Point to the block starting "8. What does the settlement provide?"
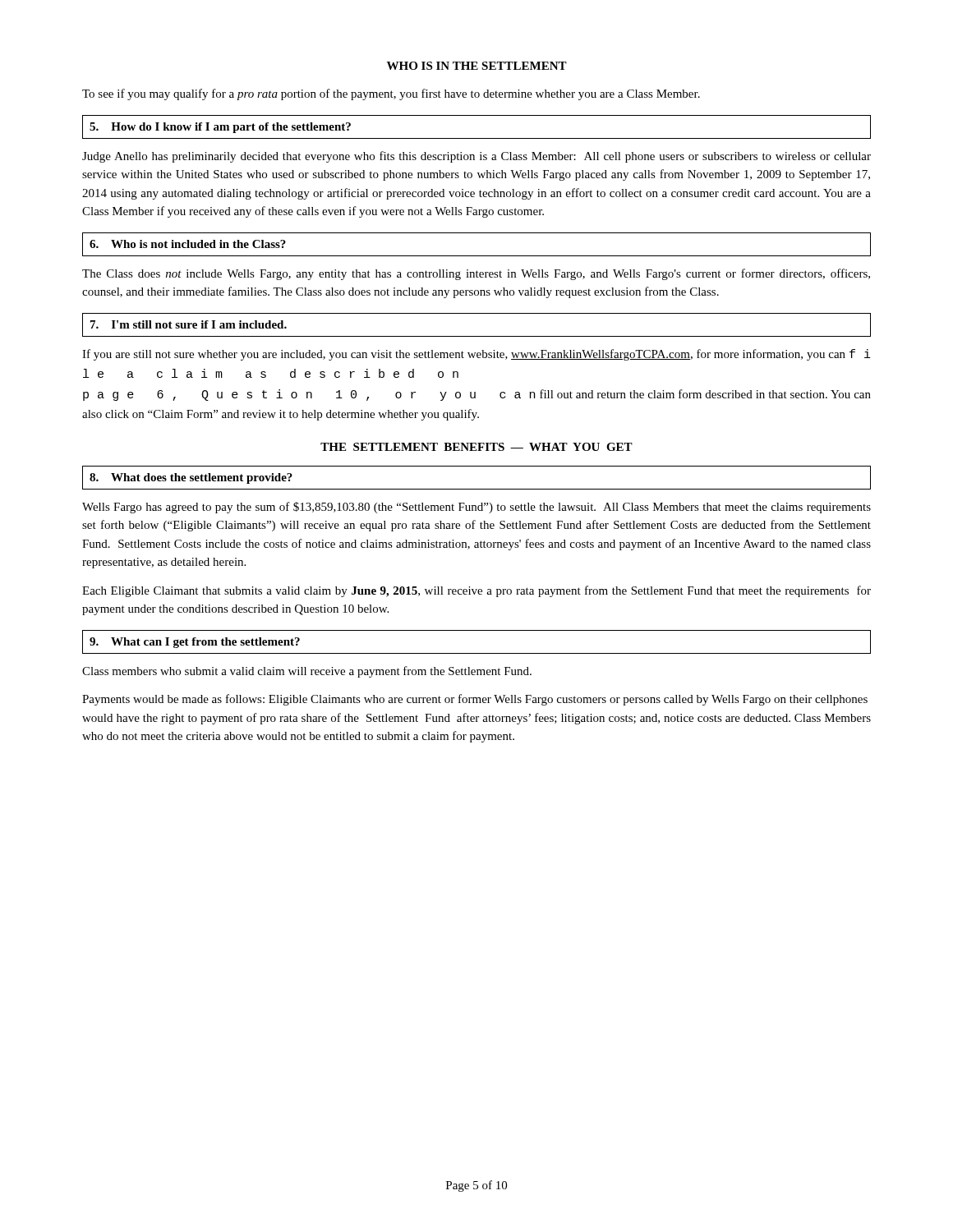The width and height of the screenshot is (953, 1232). 476,477
